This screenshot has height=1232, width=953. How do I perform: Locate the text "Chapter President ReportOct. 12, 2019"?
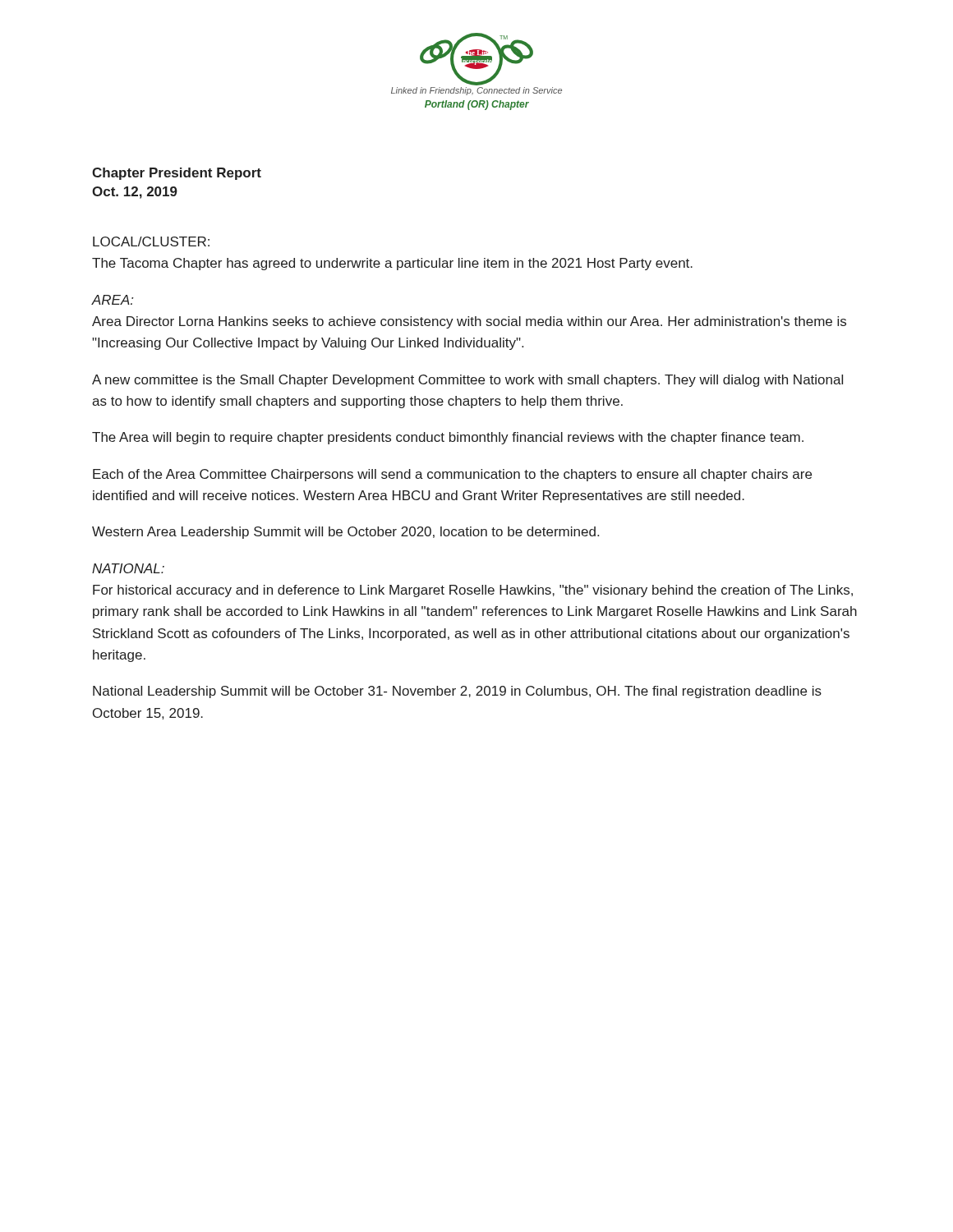177,182
